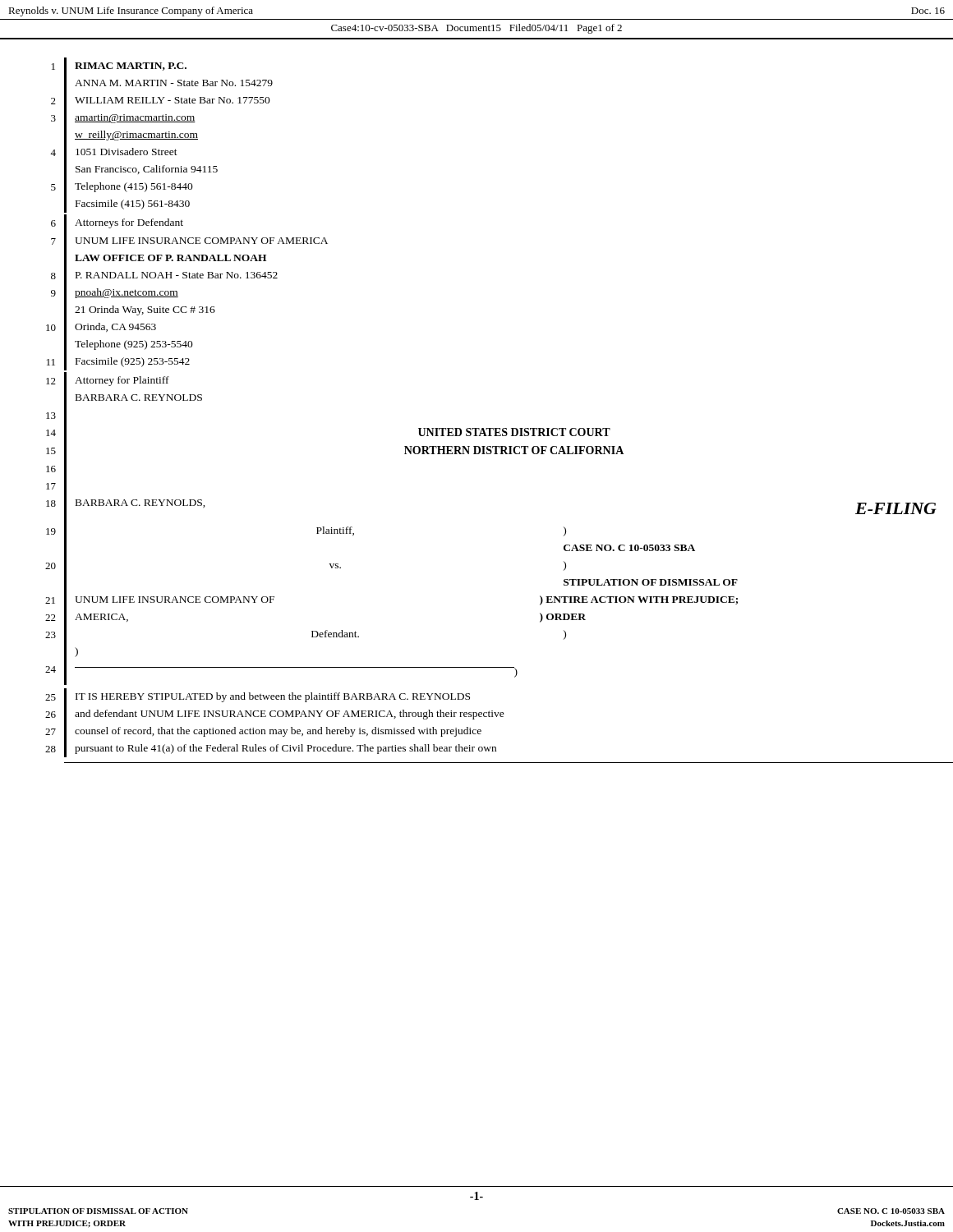Click on the element starting "Attorneys for Defendant"
953x1232 pixels.
(129, 222)
